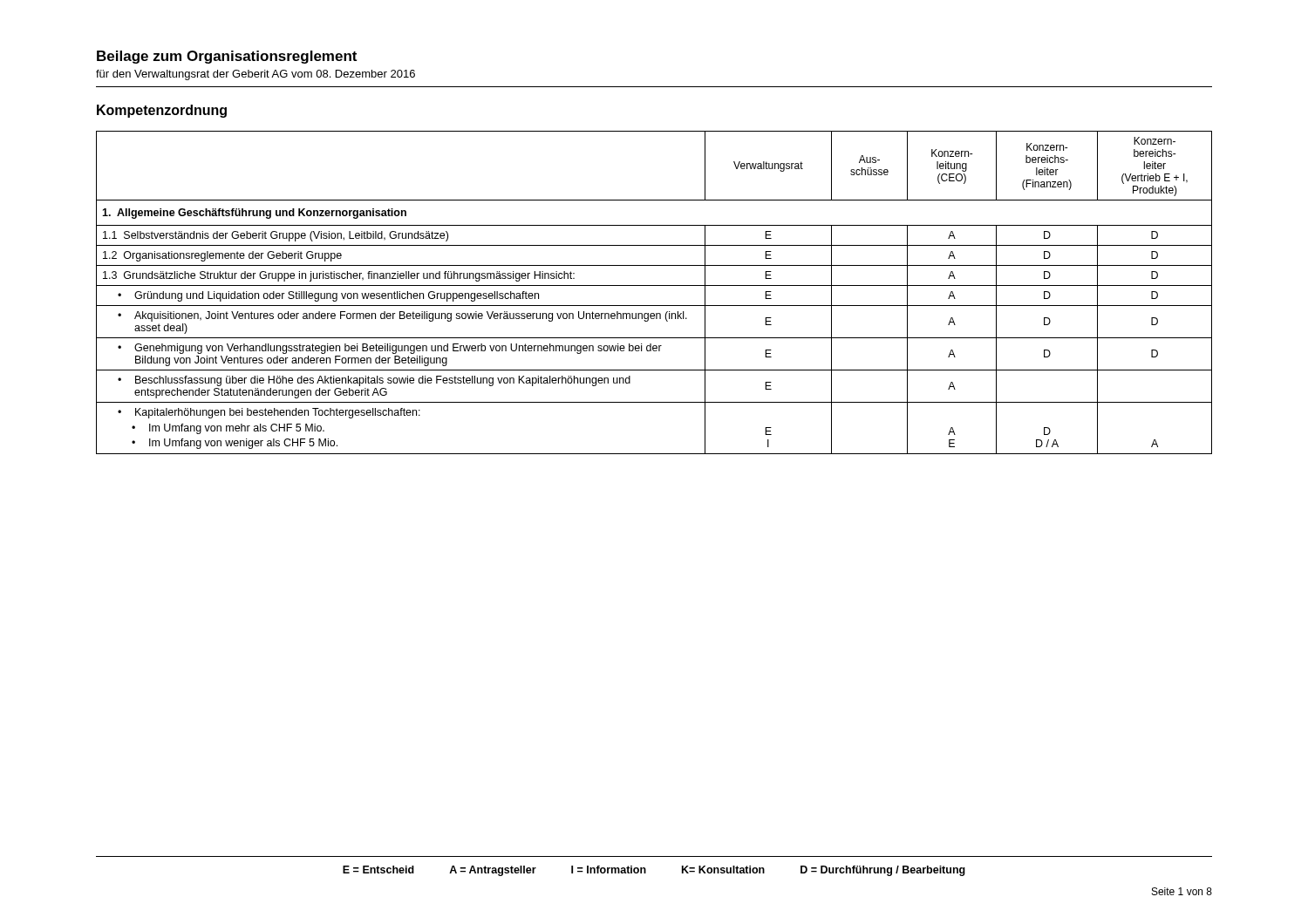This screenshot has height=924, width=1308.
Task: Find a table
Action: (654, 292)
